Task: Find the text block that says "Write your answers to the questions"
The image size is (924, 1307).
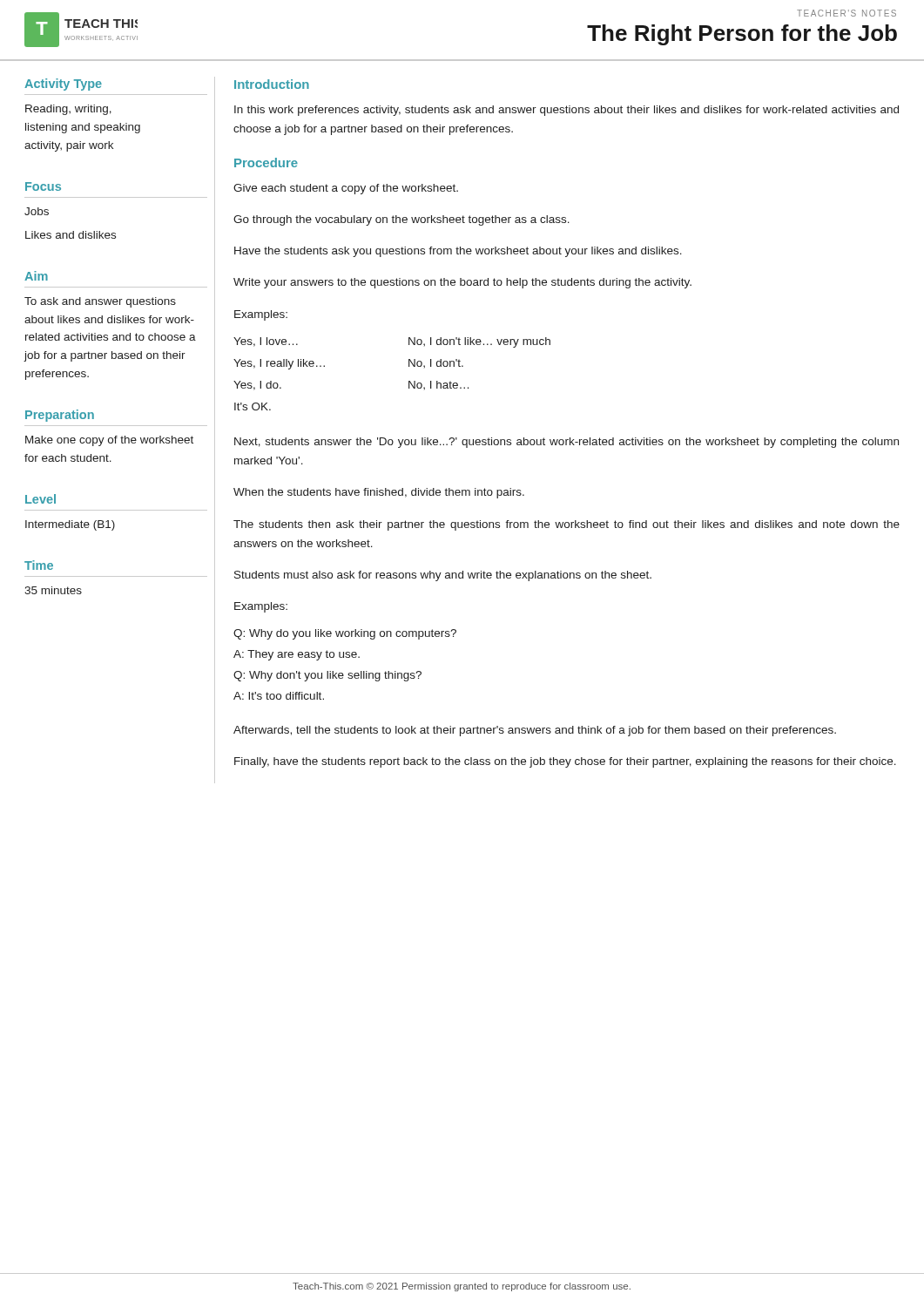Action: (x=463, y=282)
